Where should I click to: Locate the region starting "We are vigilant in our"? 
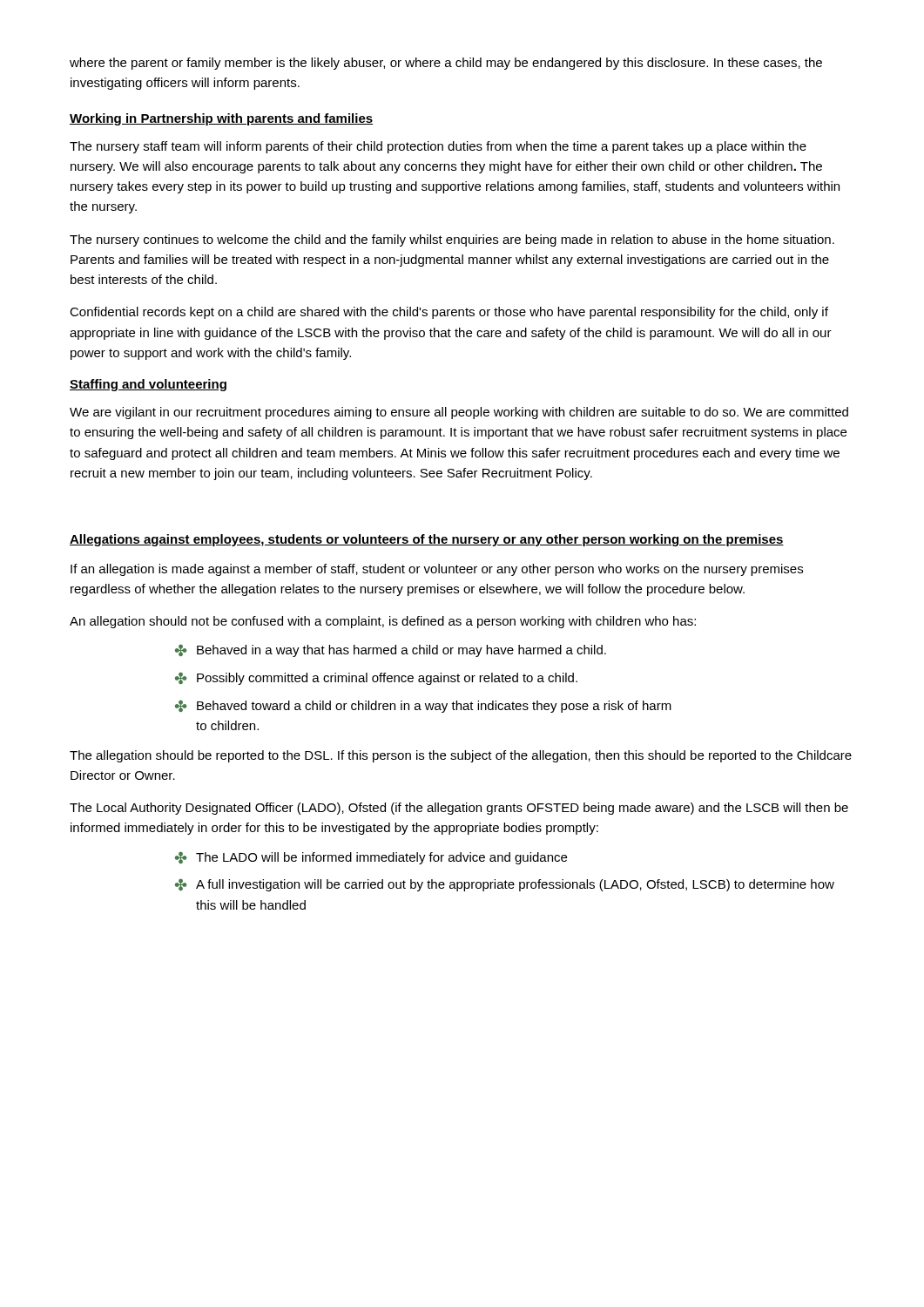tap(459, 442)
